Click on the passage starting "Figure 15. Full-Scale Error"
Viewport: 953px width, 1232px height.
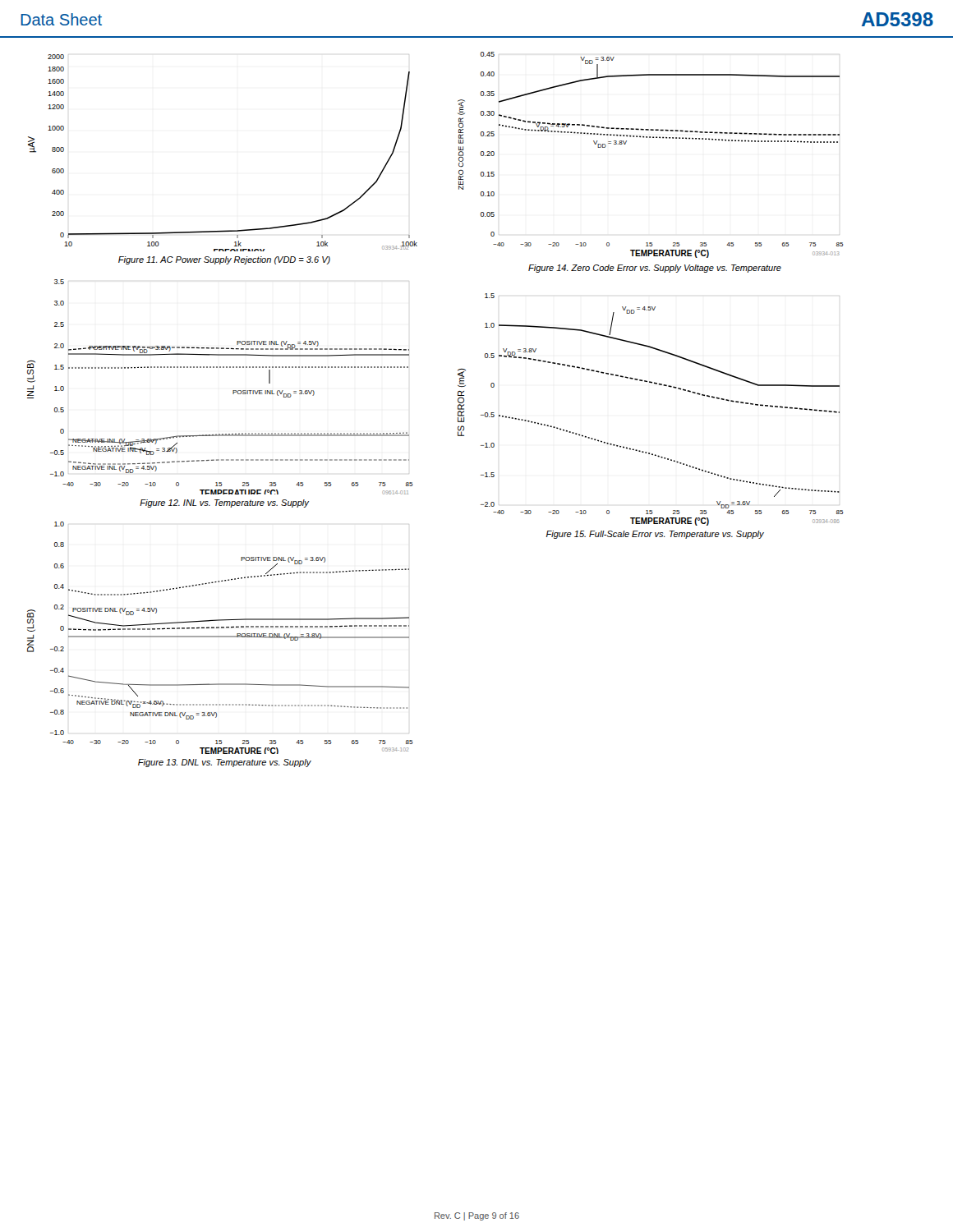(x=655, y=534)
